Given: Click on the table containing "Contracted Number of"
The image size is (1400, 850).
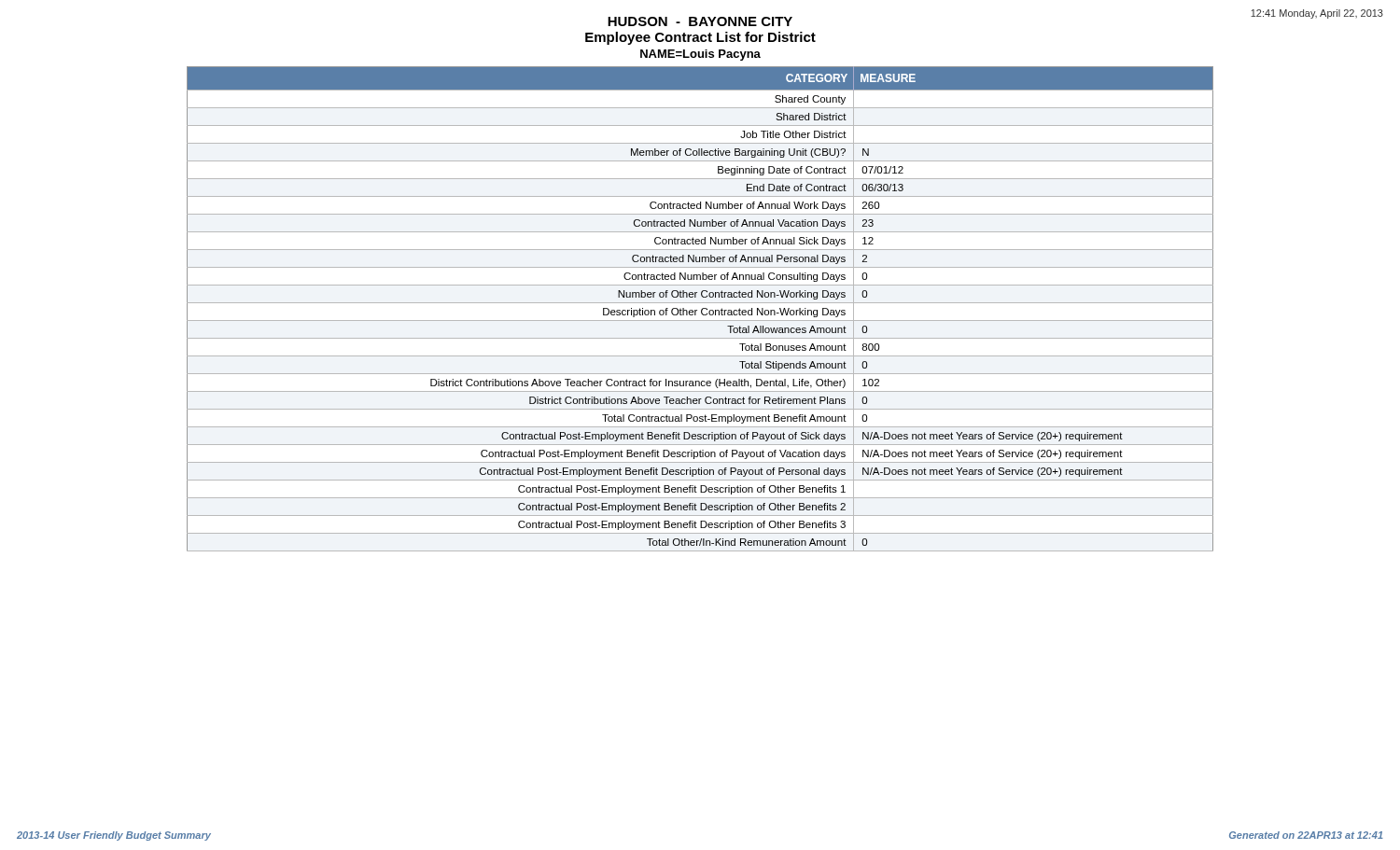Looking at the screenshot, I should tap(700, 309).
